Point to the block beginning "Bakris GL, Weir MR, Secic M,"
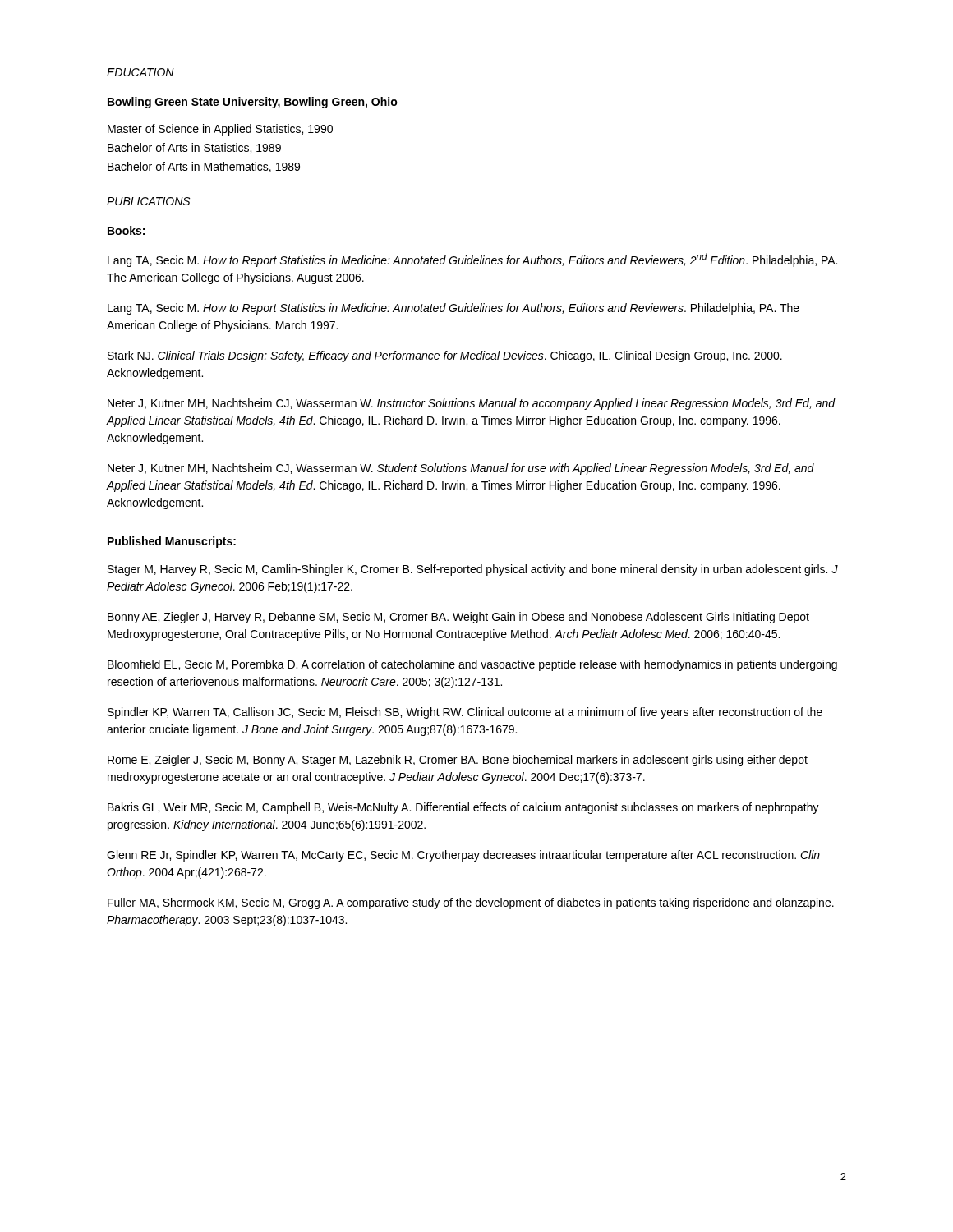The height and width of the screenshot is (1232, 953). [463, 816]
